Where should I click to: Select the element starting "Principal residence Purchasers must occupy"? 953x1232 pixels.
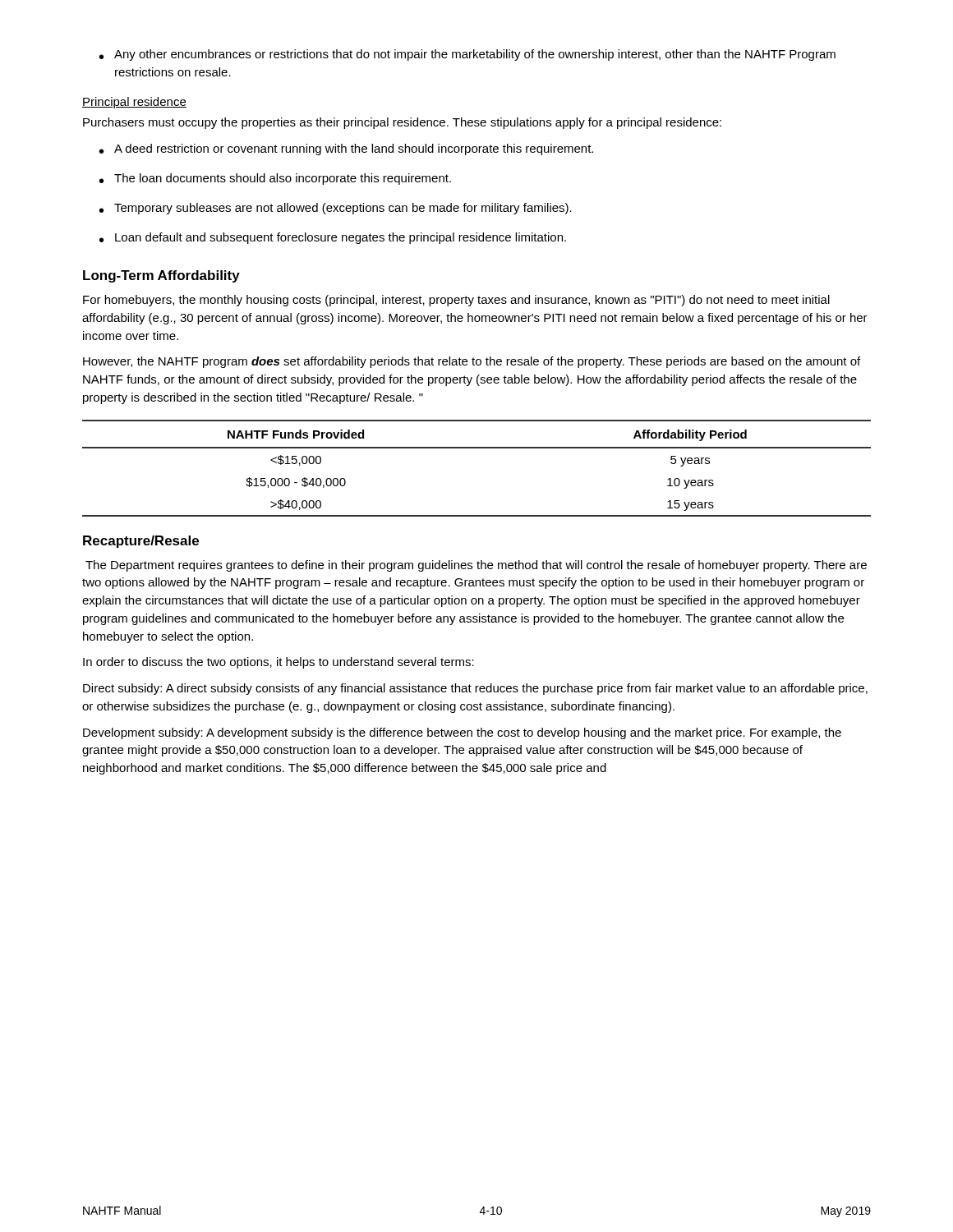476,112
